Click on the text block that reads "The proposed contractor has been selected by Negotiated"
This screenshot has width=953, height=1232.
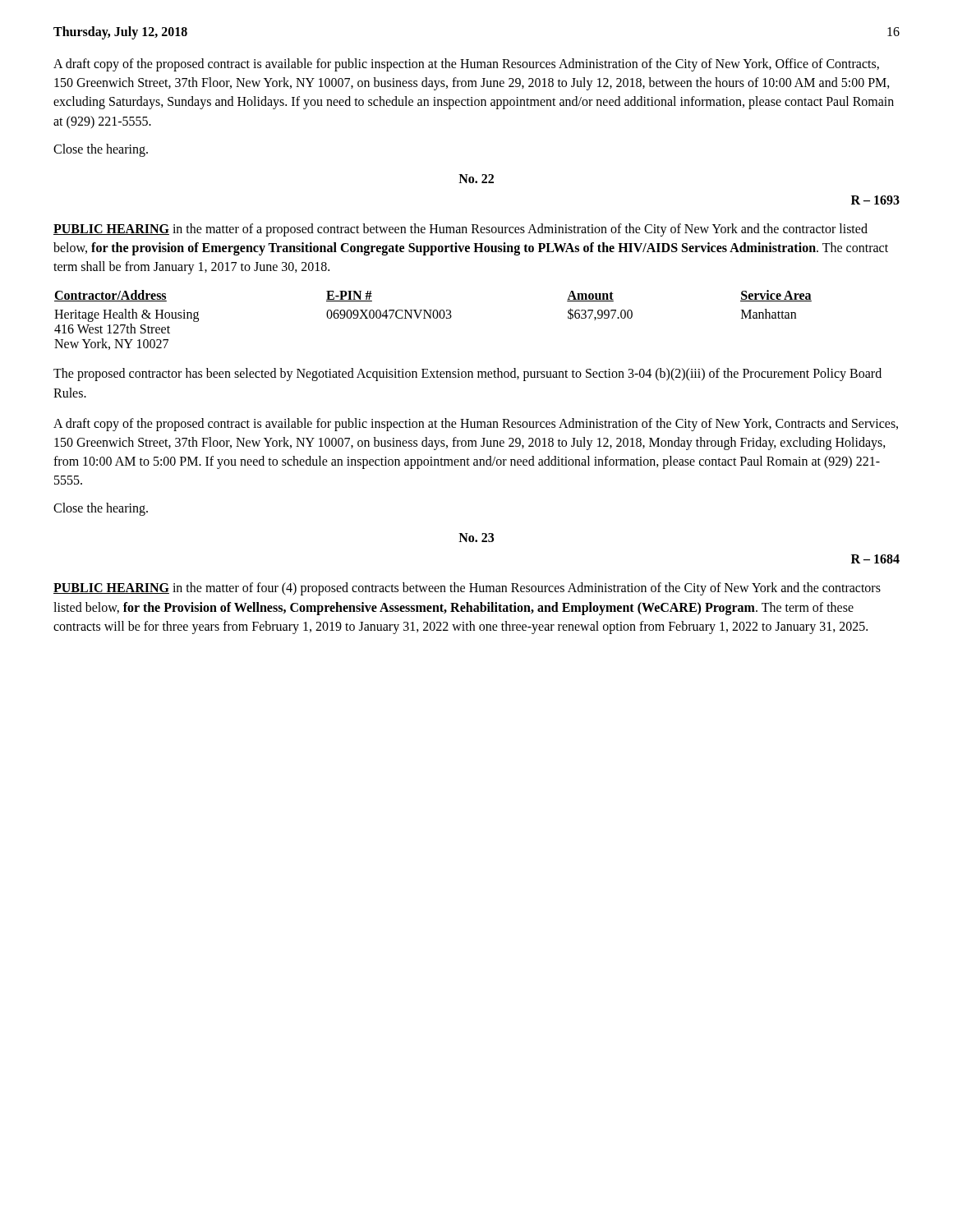[x=468, y=383]
